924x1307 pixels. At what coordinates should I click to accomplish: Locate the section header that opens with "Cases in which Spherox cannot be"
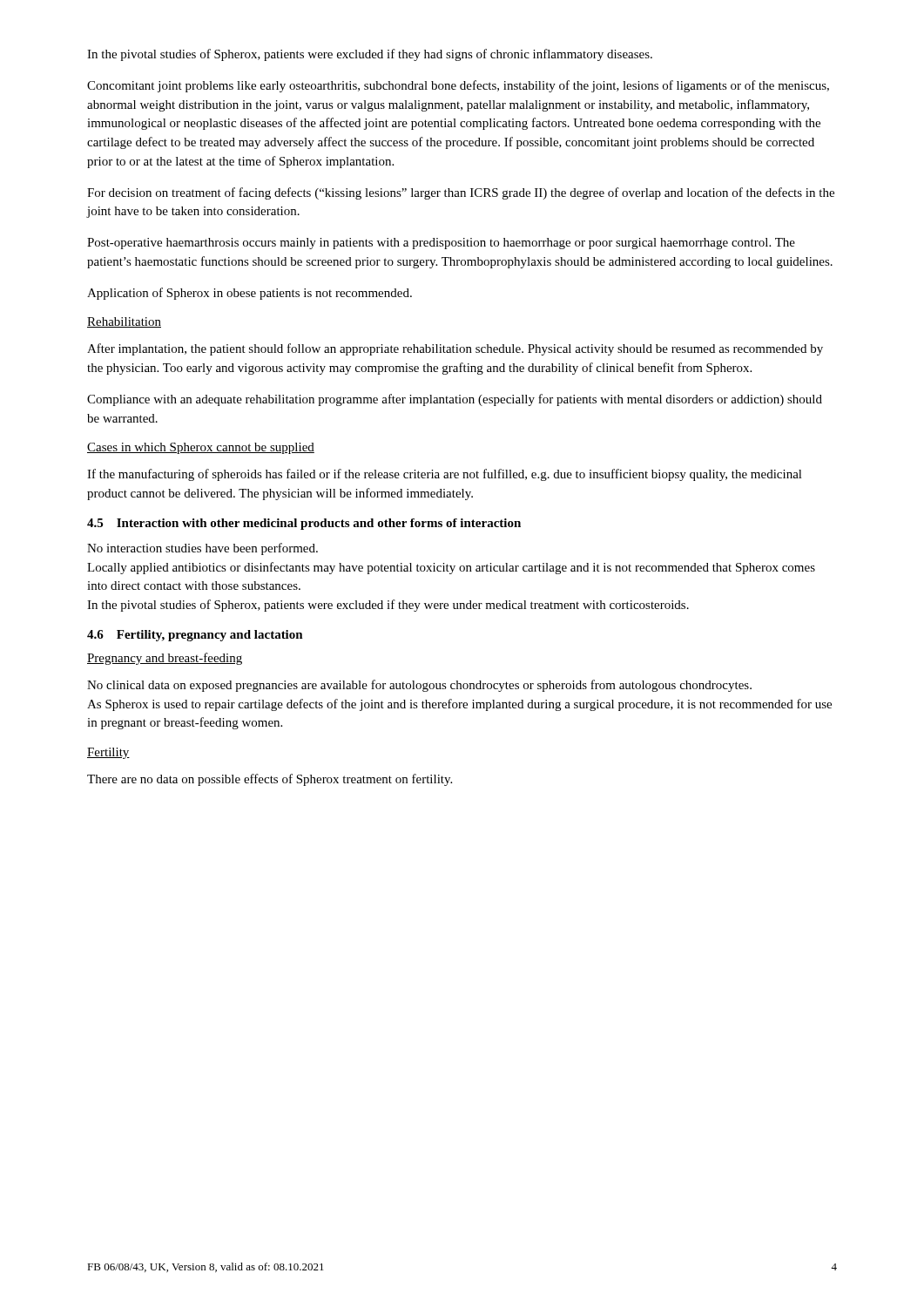(x=201, y=447)
